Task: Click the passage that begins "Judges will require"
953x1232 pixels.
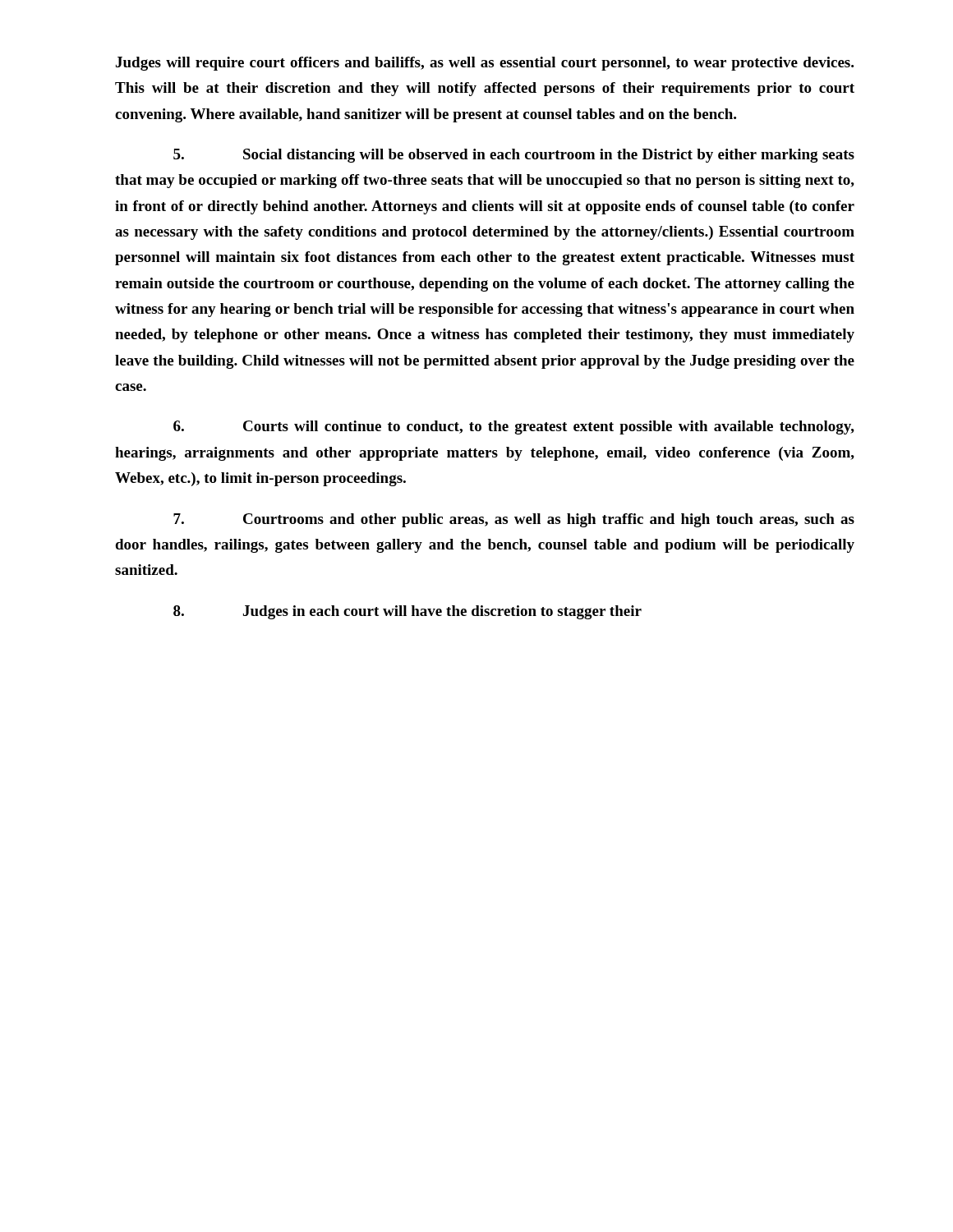Action: tap(485, 88)
